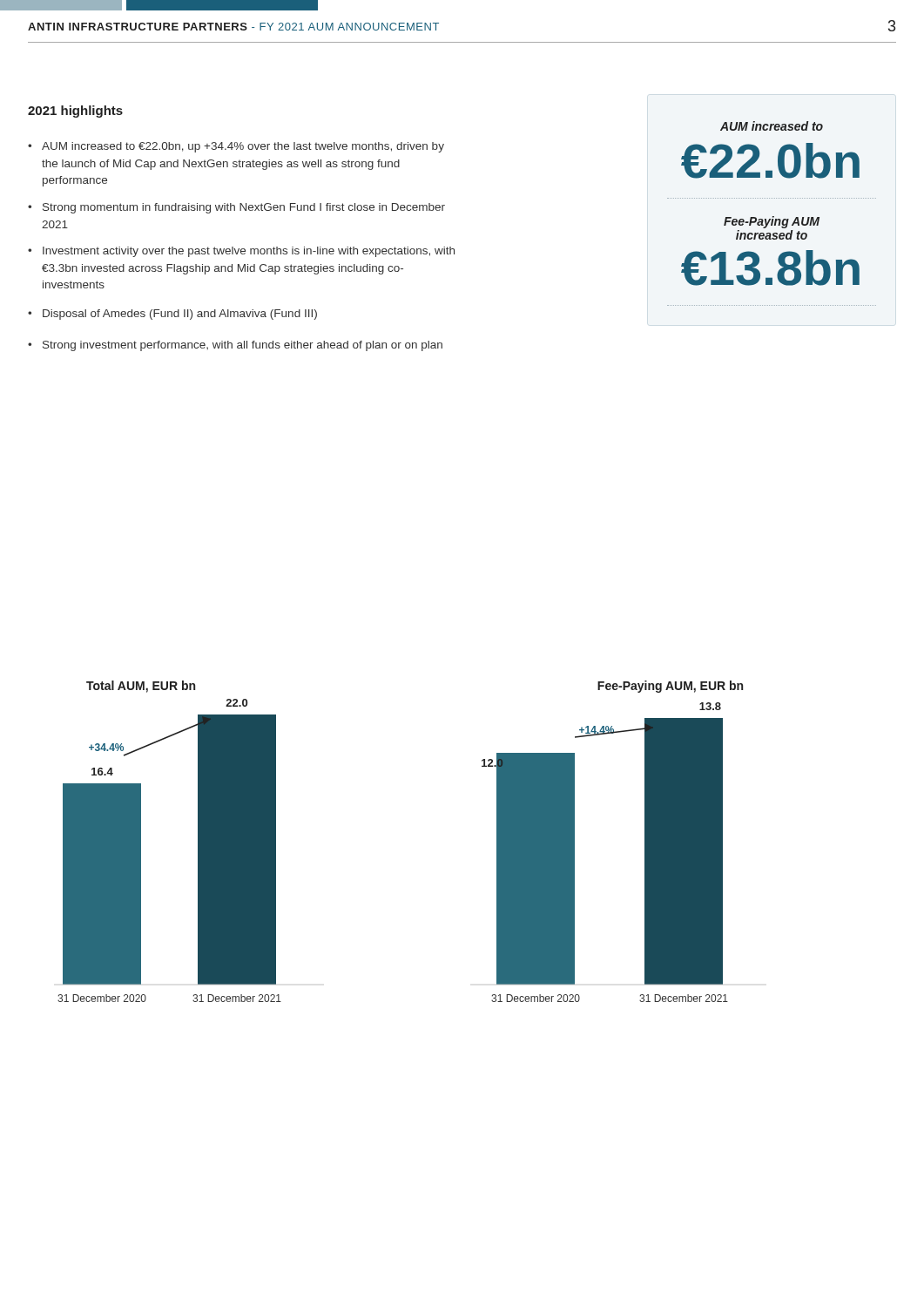
Task: Point to the text block starting "• Disposal of Amedes (Fund"
Action: (246, 313)
